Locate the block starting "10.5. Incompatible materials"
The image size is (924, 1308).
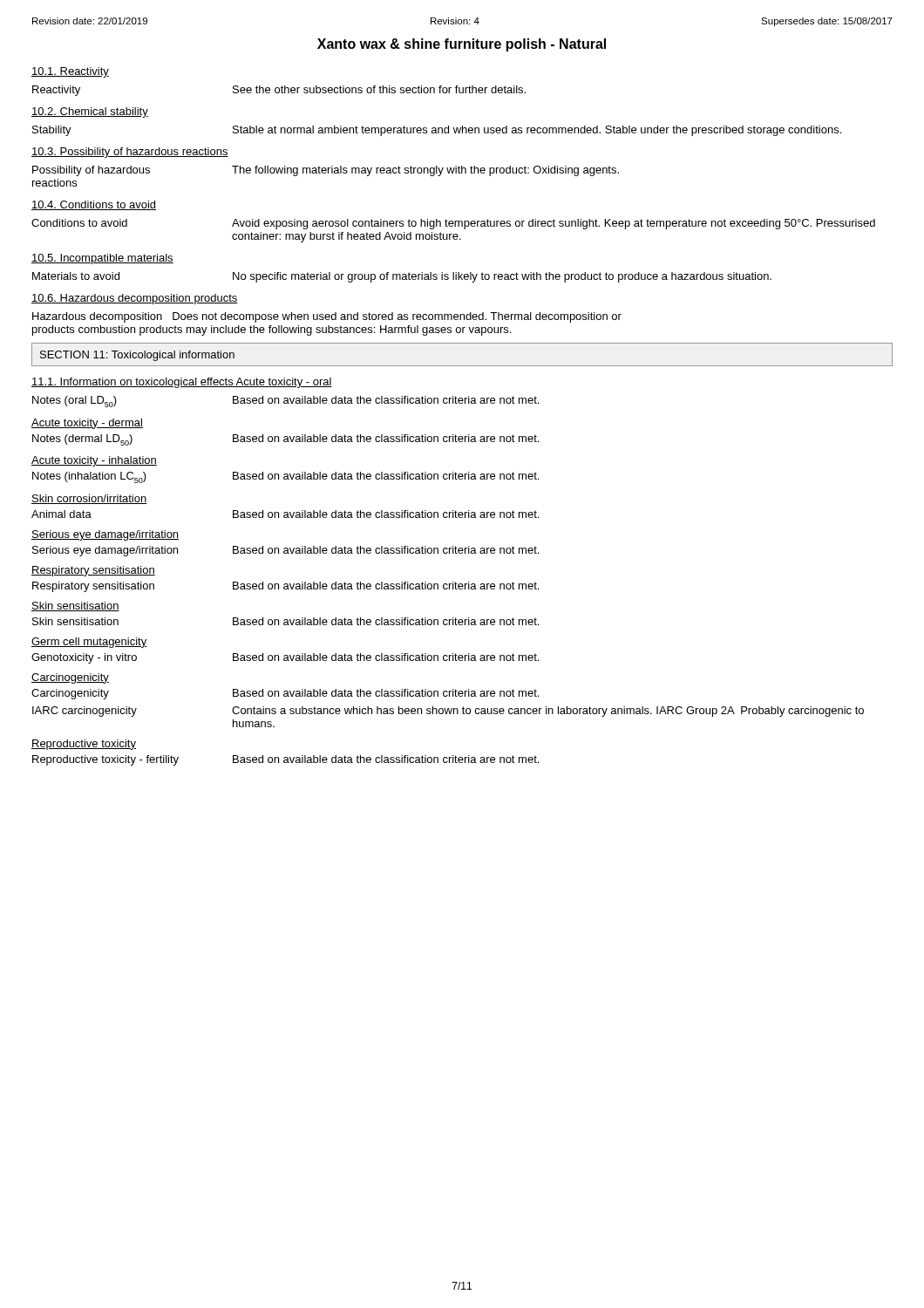102,258
